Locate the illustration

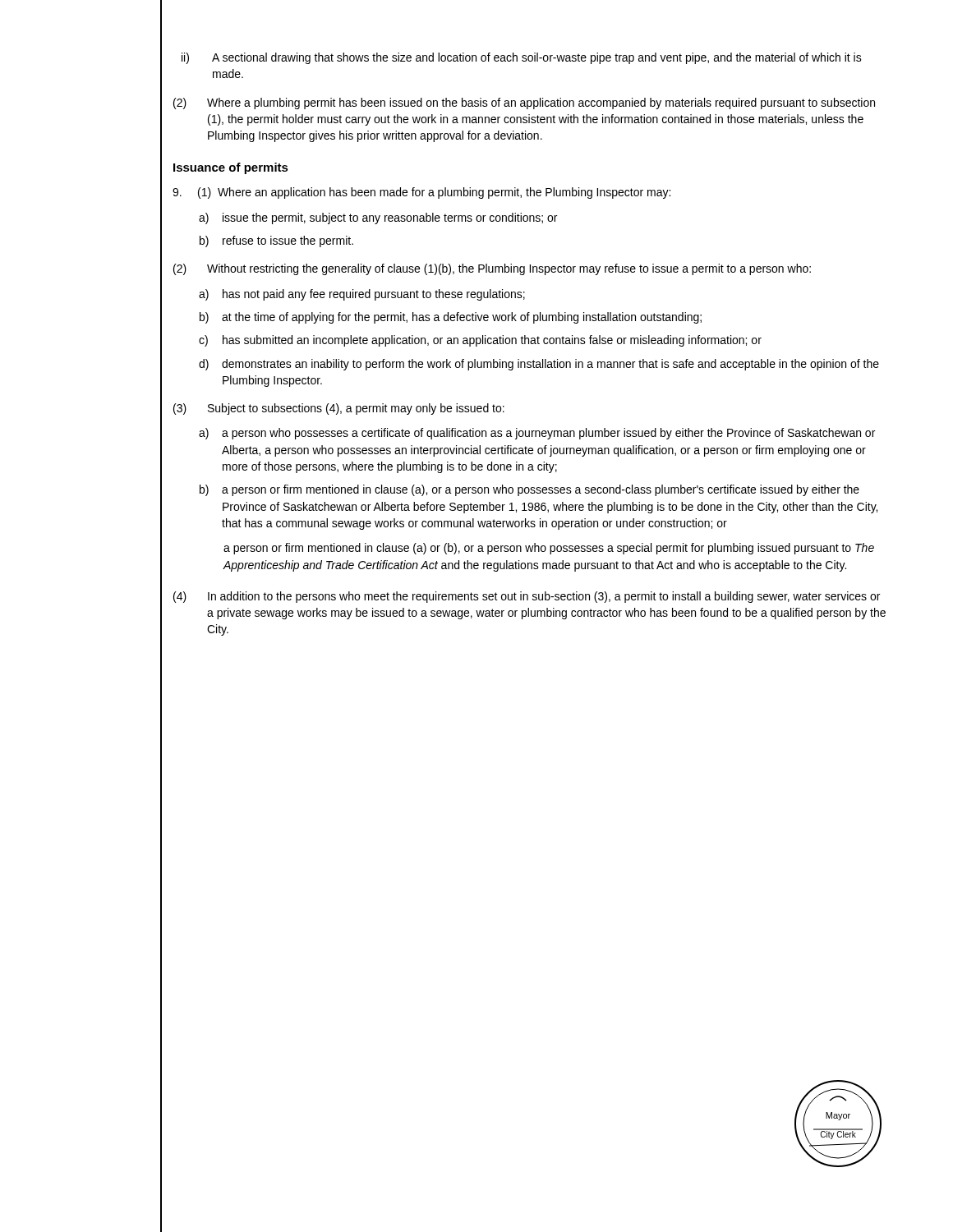[838, 1129]
